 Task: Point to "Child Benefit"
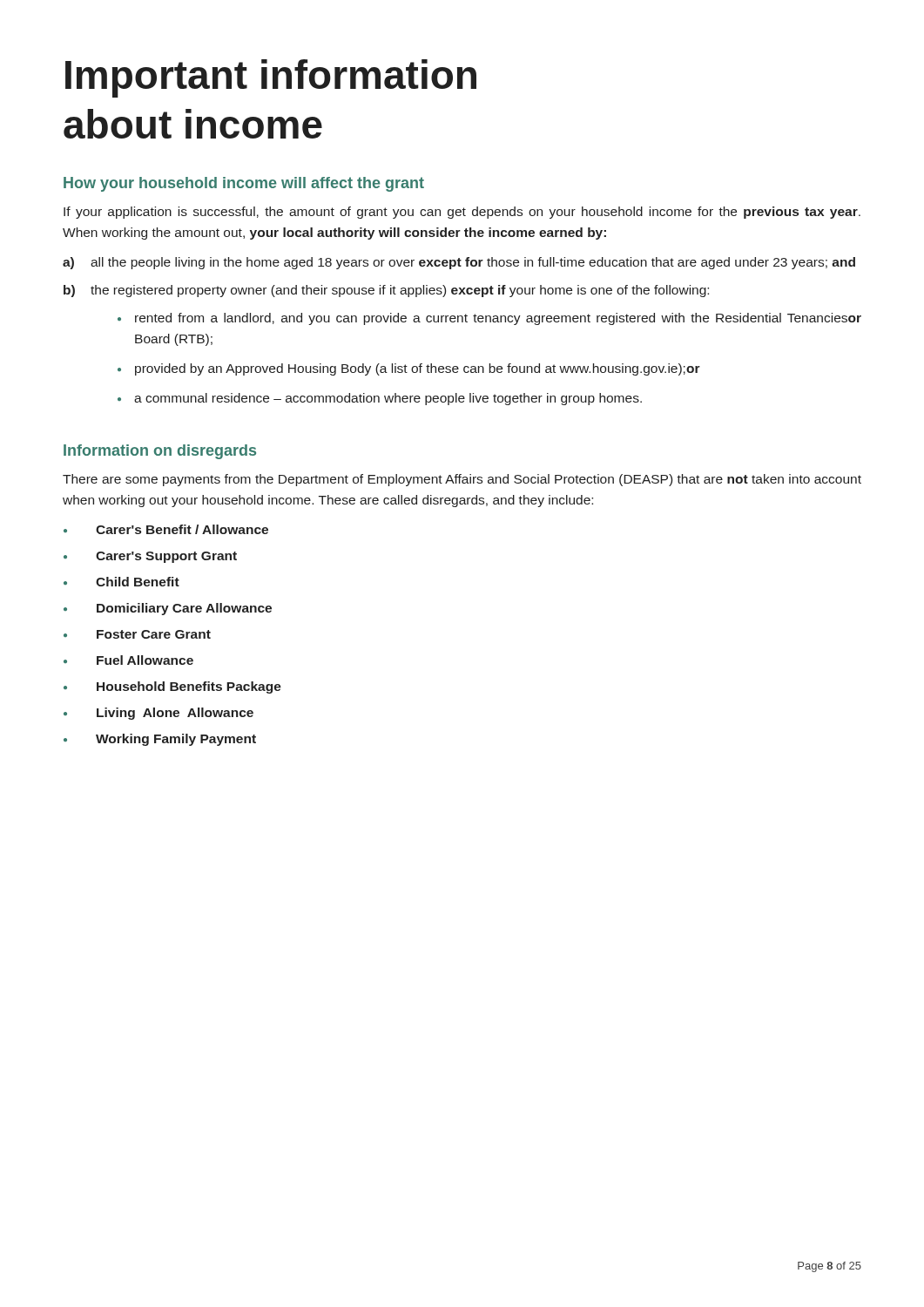point(137,582)
